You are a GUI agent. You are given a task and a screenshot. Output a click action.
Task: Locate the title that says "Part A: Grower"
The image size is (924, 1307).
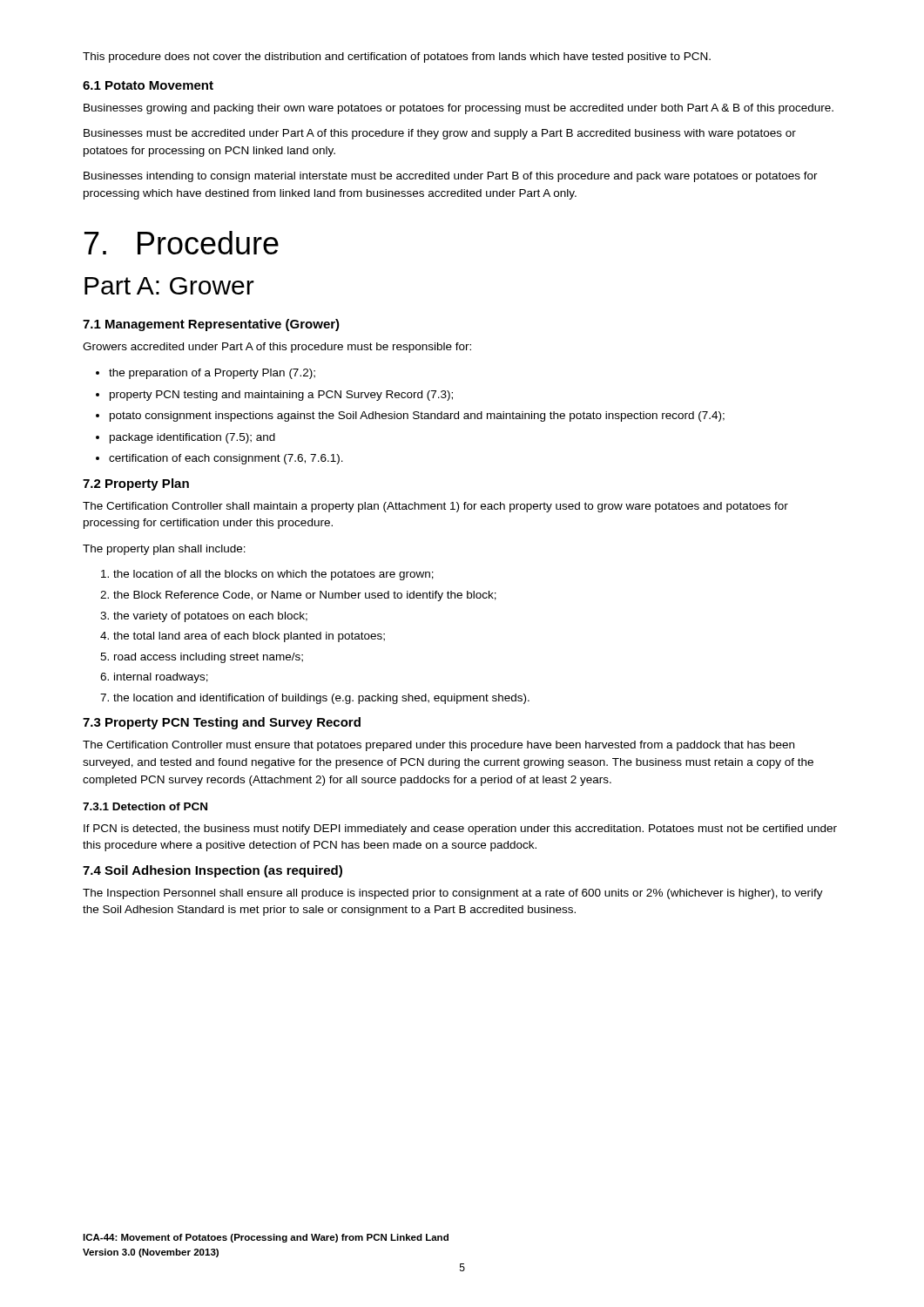169,286
